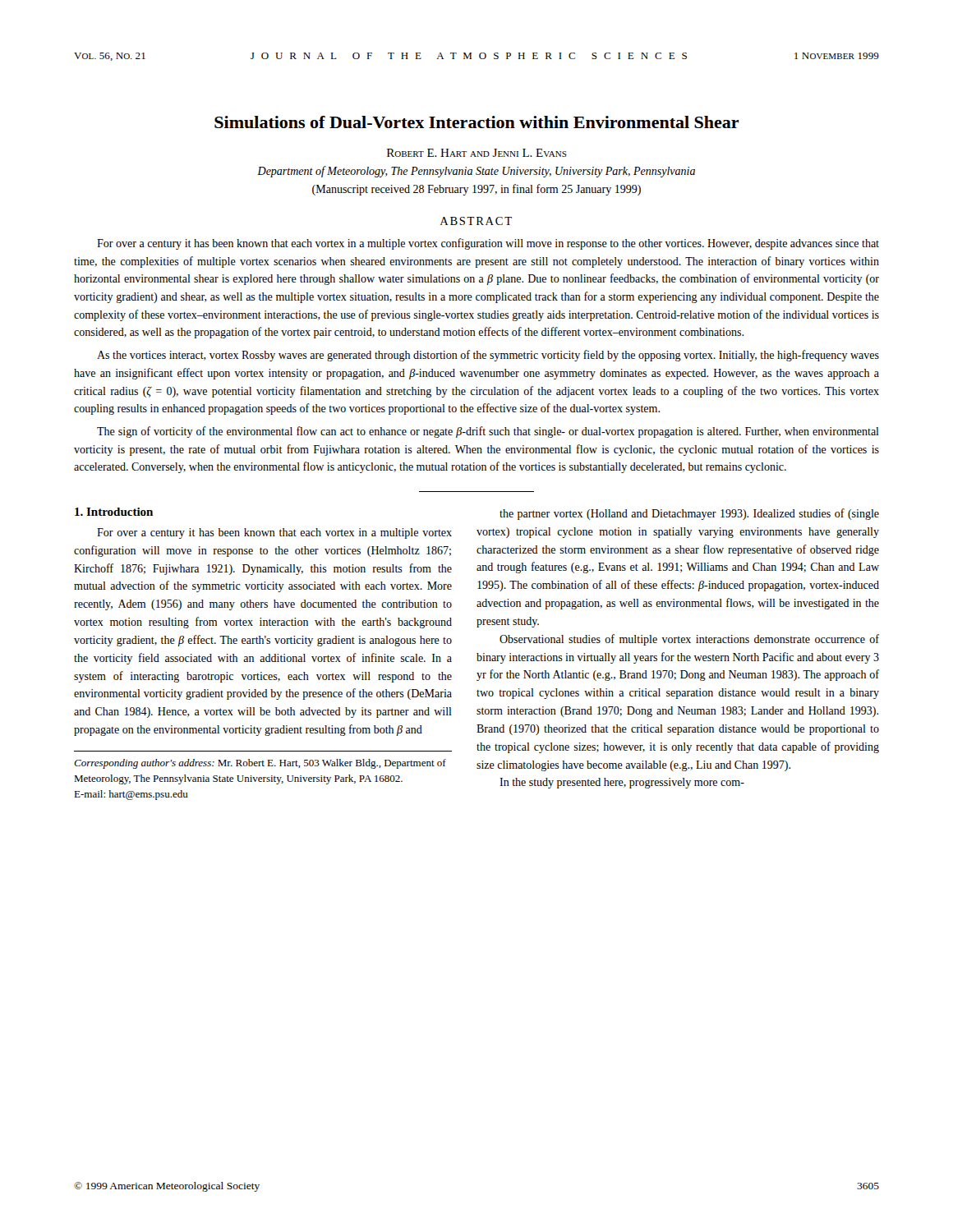The height and width of the screenshot is (1232, 953).
Task: Point to the title beginning "Simulations of Dual-Vortex Interaction"
Action: [476, 122]
